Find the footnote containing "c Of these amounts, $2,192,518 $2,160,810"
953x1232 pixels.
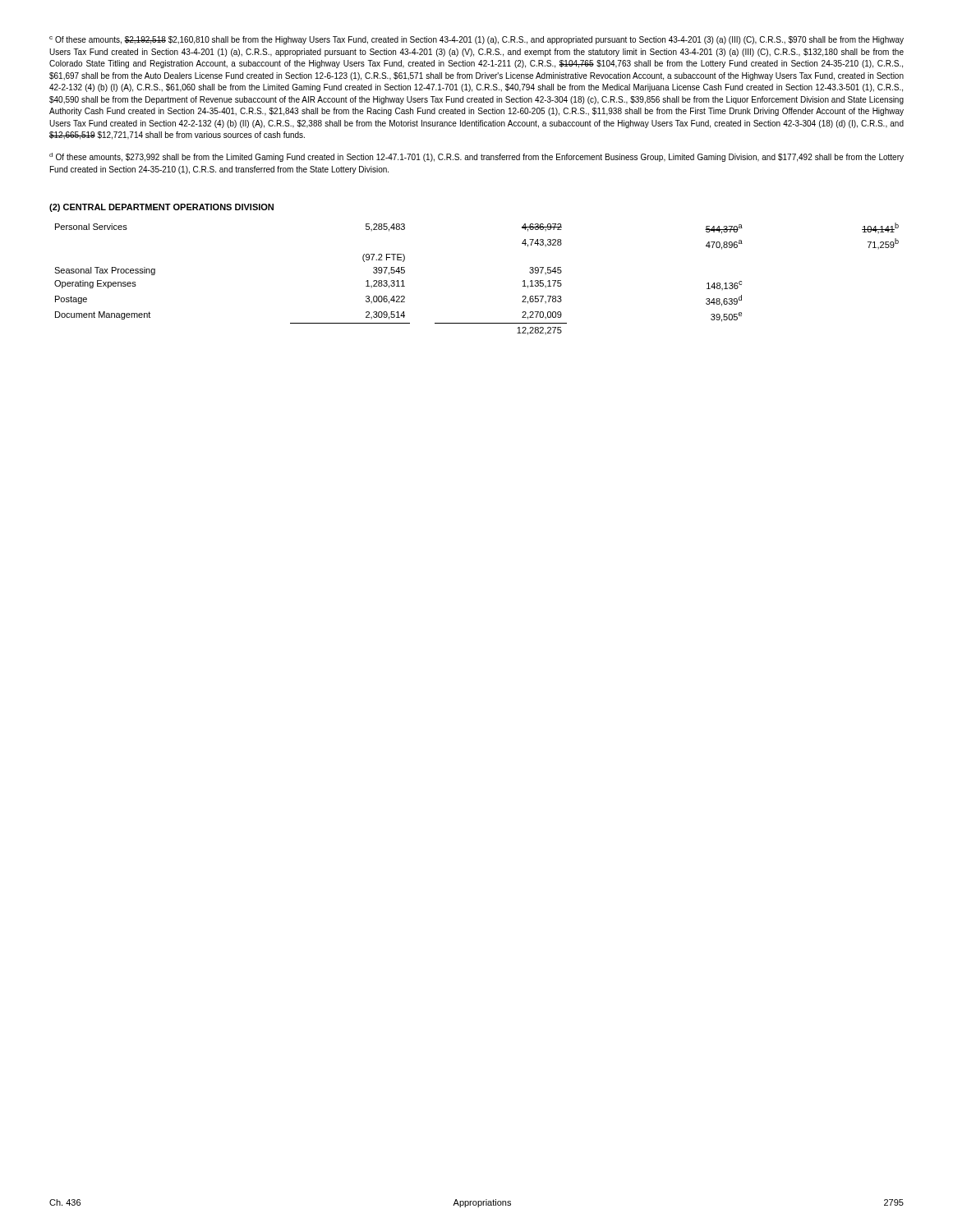tap(476, 87)
